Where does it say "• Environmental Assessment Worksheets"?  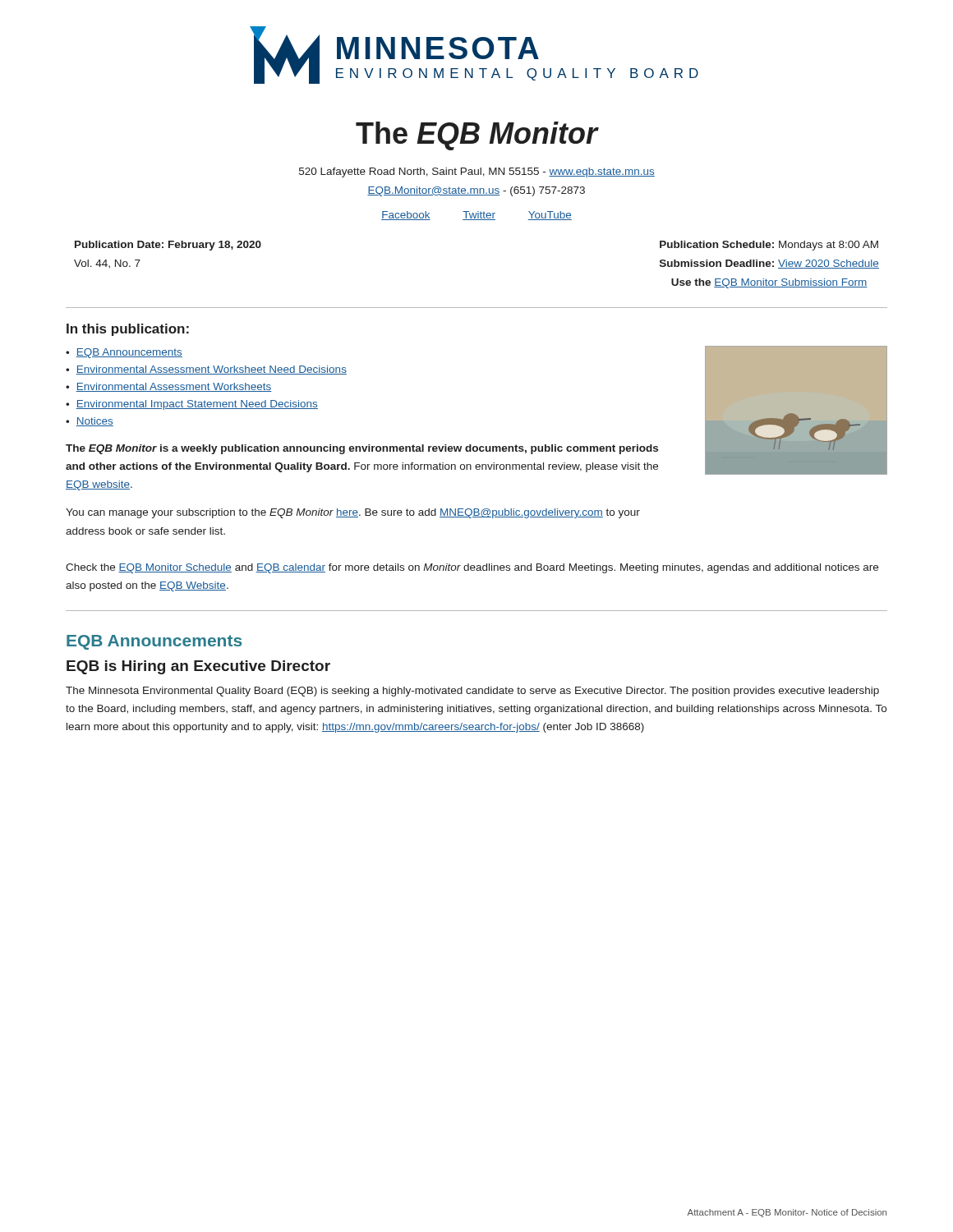click(x=169, y=387)
